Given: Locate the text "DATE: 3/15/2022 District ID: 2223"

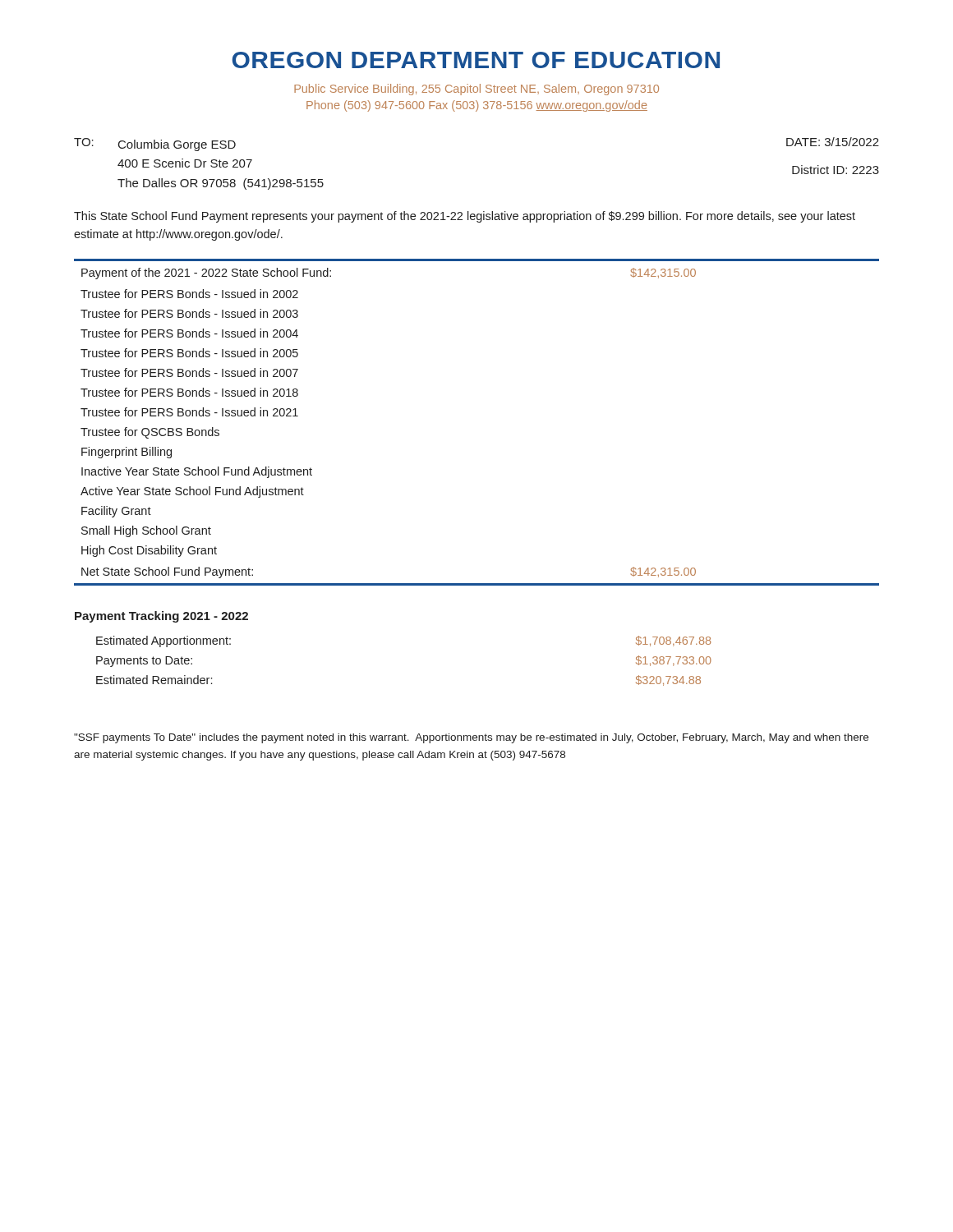Looking at the screenshot, I should pyautogui.click(x=832, y=156).
